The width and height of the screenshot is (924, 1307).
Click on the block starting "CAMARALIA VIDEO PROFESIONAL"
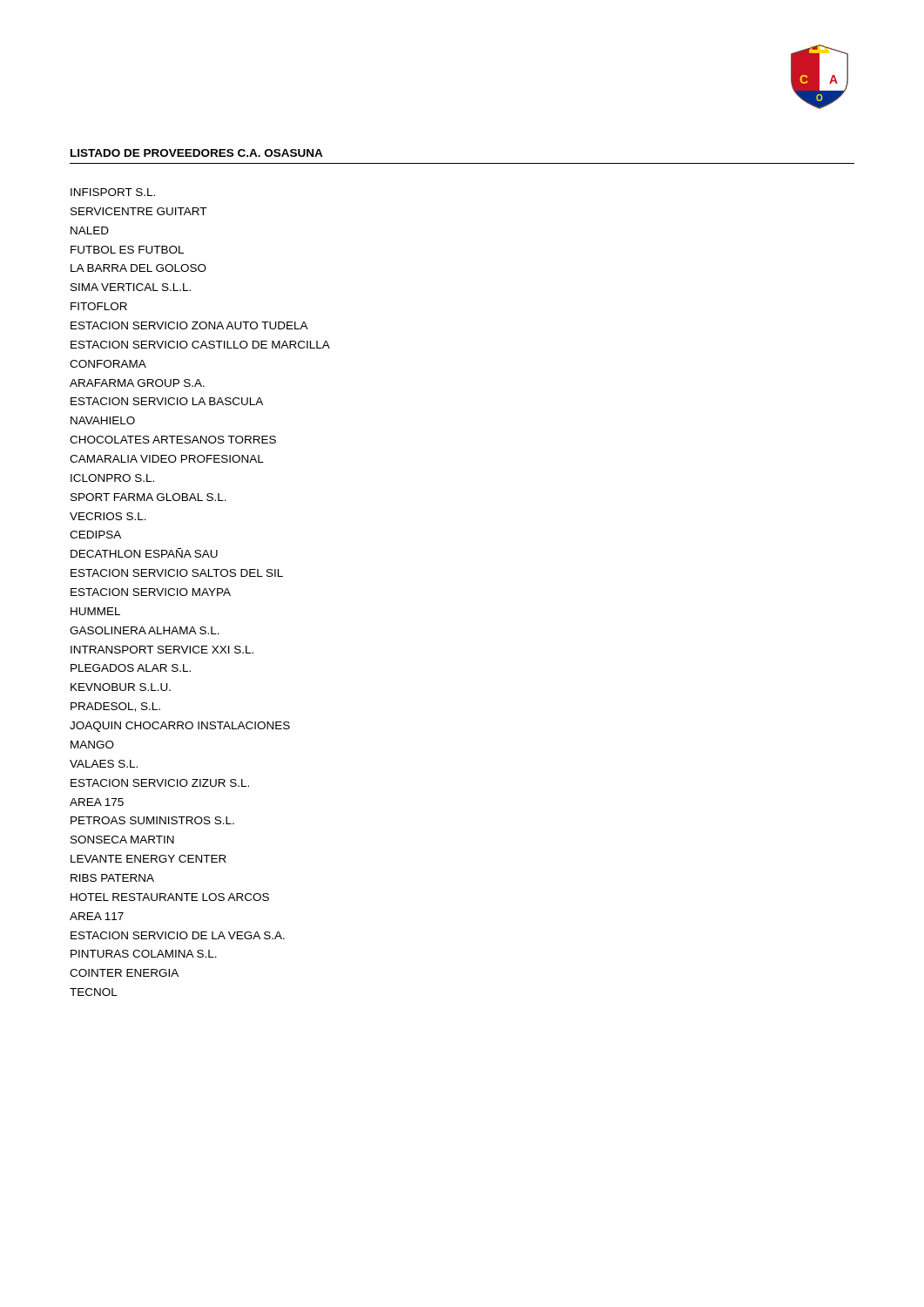167,459
